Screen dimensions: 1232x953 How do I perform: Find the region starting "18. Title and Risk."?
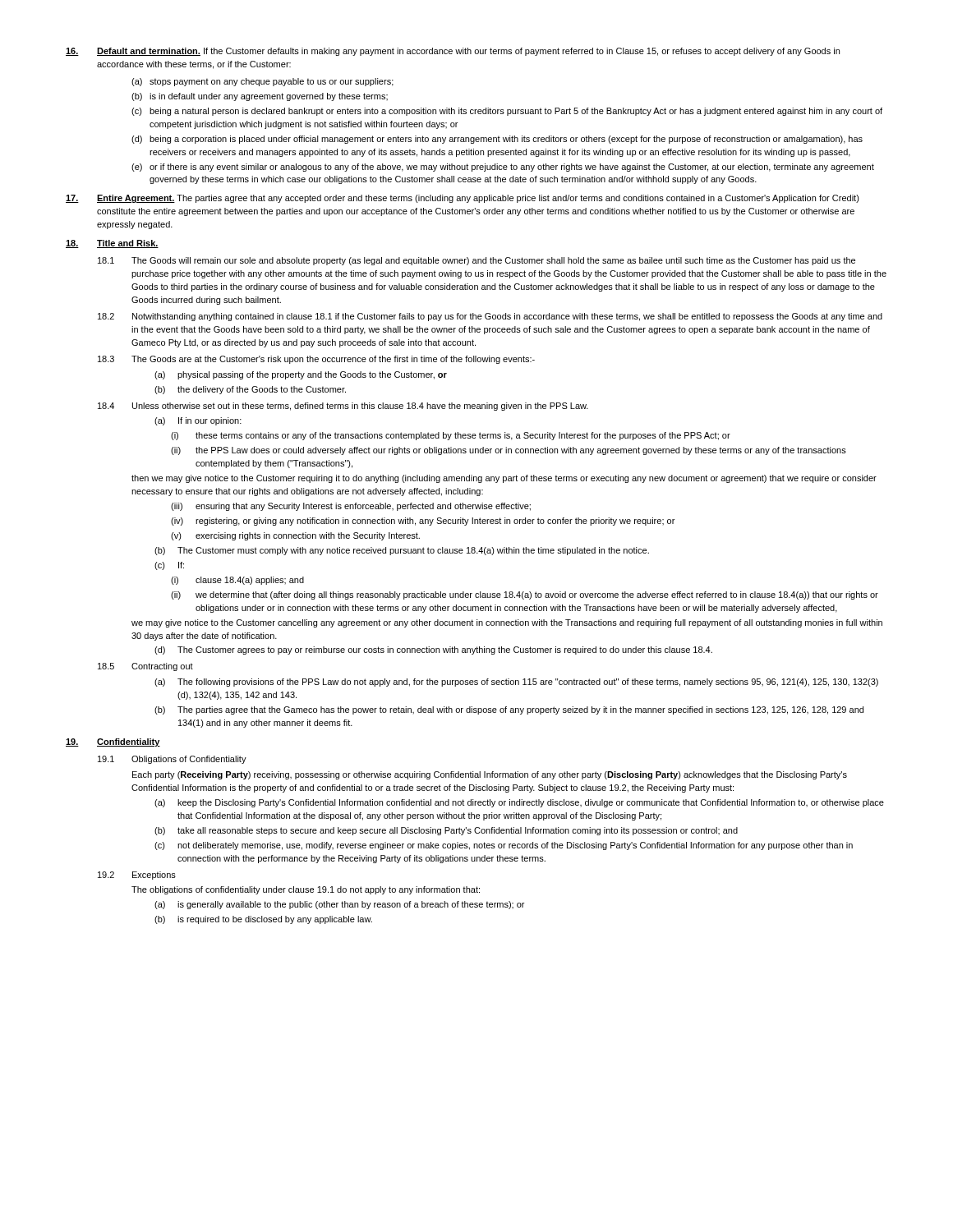(112, 244)
